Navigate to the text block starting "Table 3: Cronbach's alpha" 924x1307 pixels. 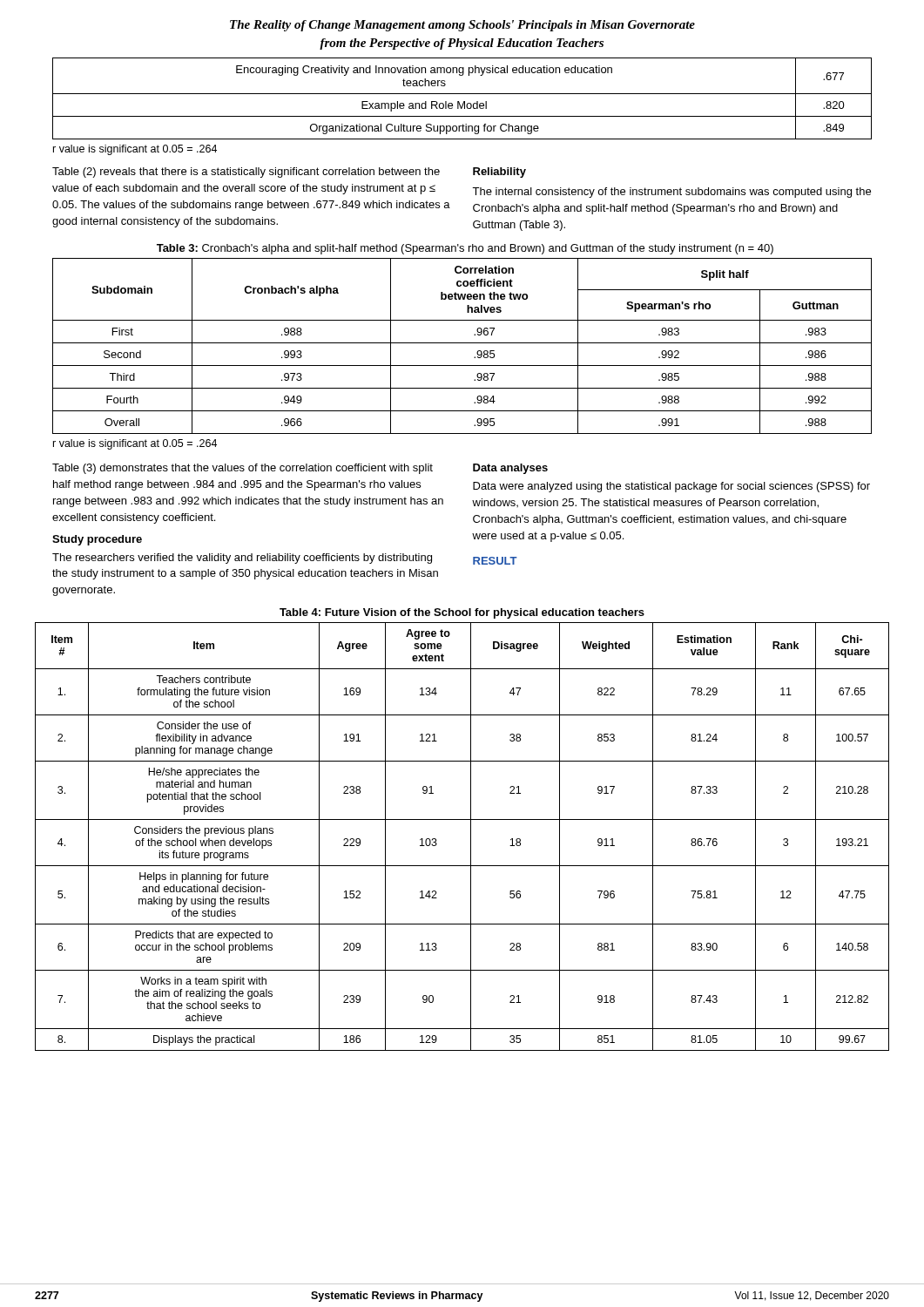pyautogui.click(x=462, y=248)
